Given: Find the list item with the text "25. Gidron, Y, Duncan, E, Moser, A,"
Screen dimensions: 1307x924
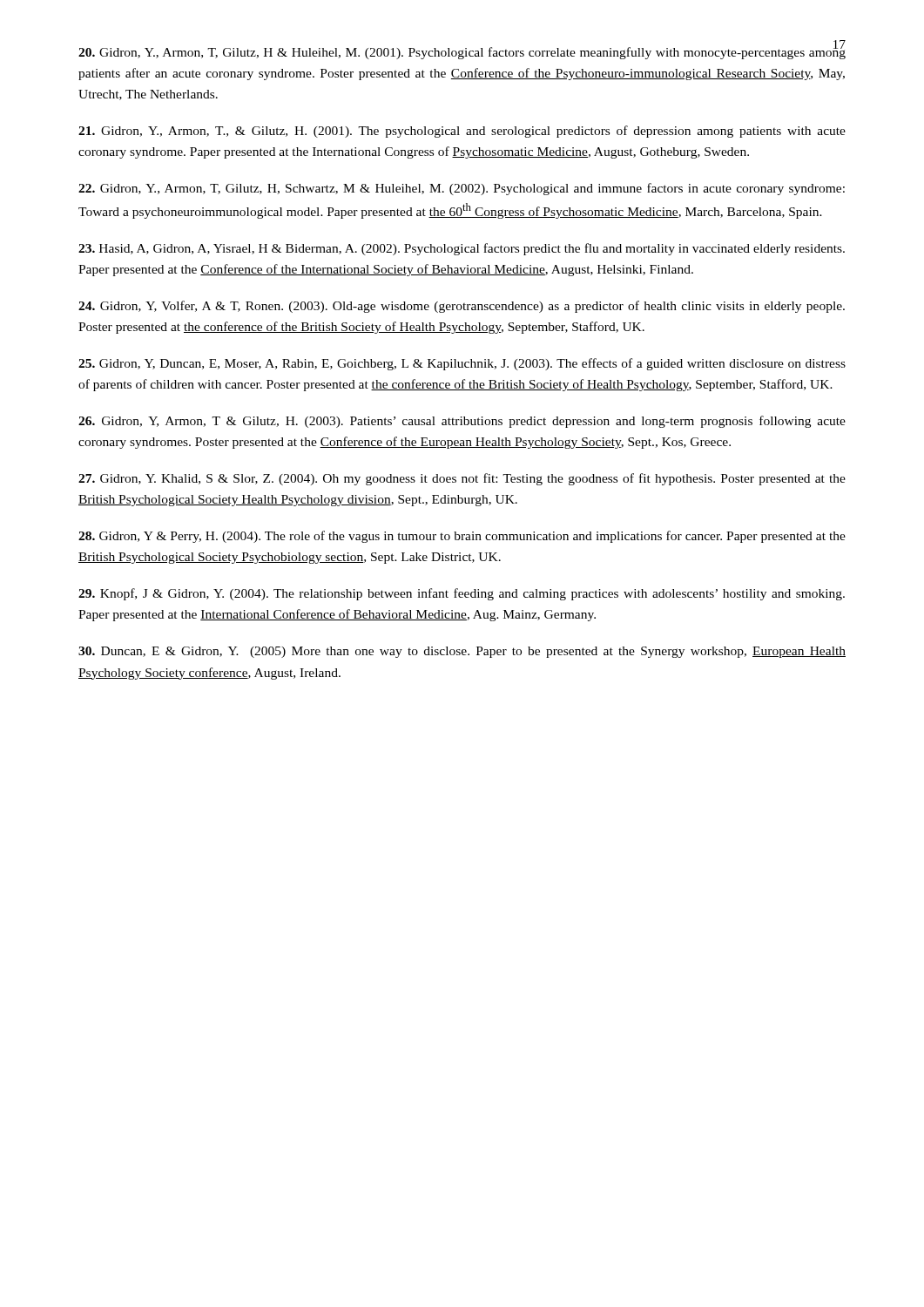Looking at the screenshot, I should (462, 374).
